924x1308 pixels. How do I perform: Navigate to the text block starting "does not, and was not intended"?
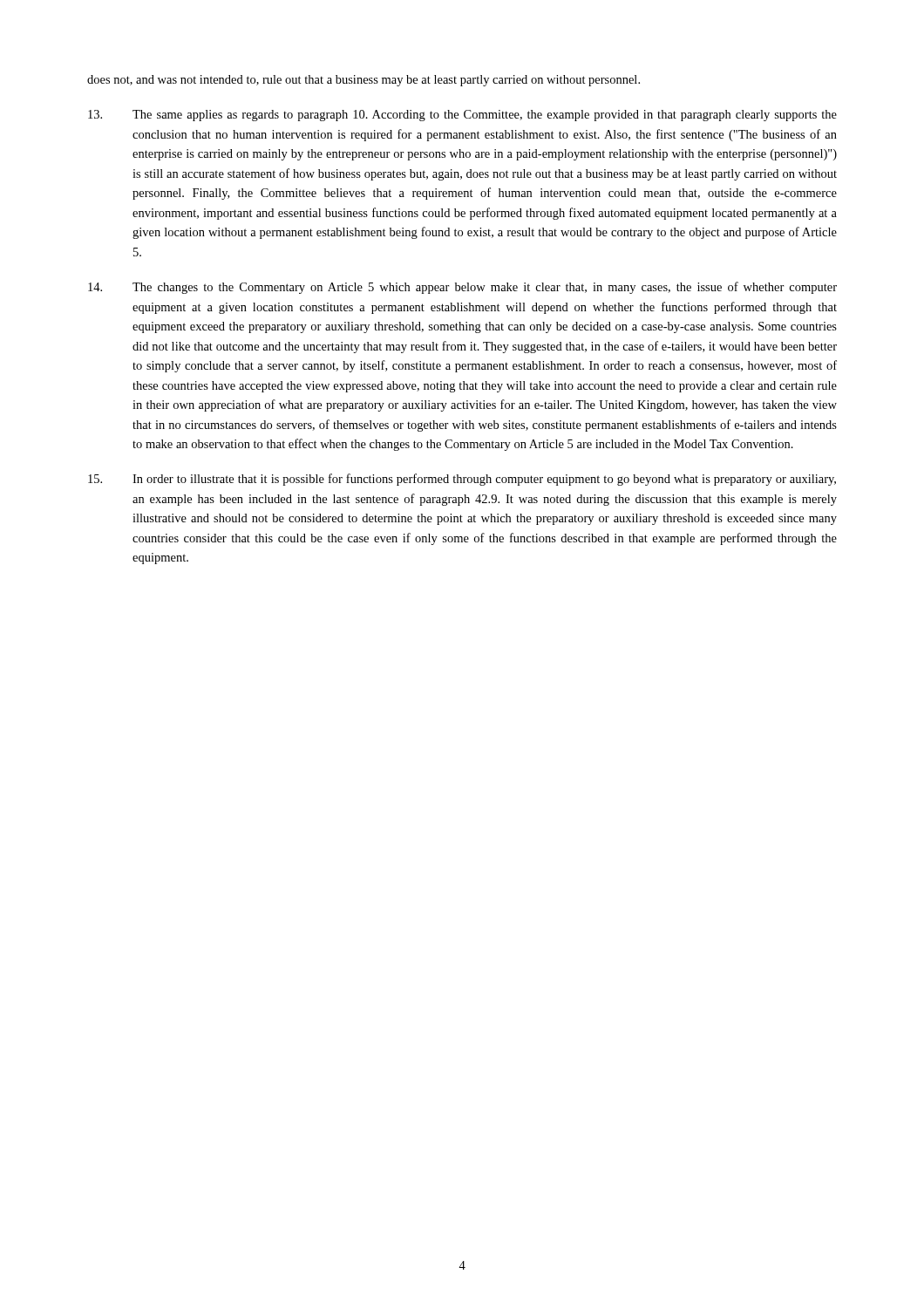point(364,79)
